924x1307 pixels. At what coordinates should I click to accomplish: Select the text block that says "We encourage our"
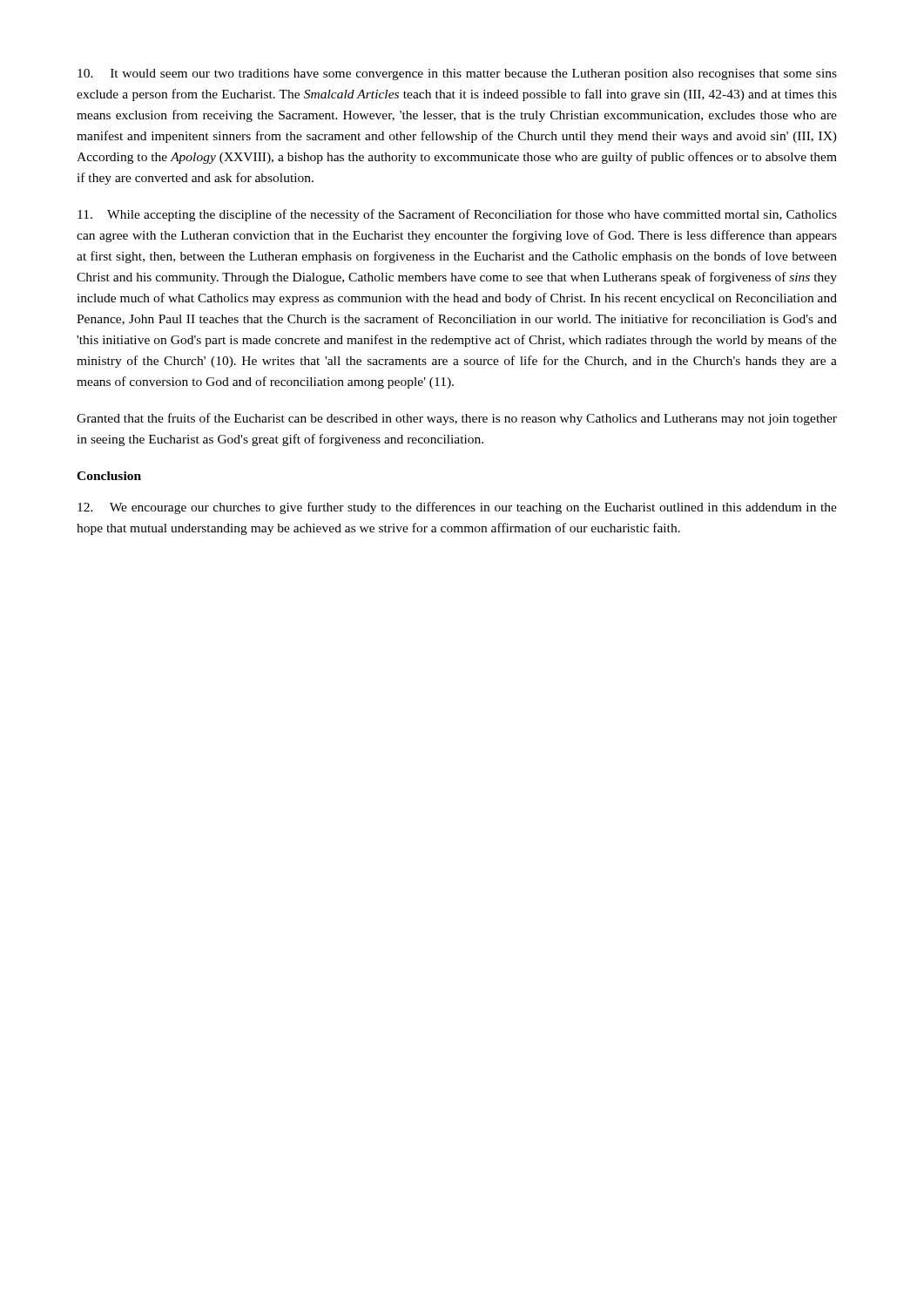point(457,518)
